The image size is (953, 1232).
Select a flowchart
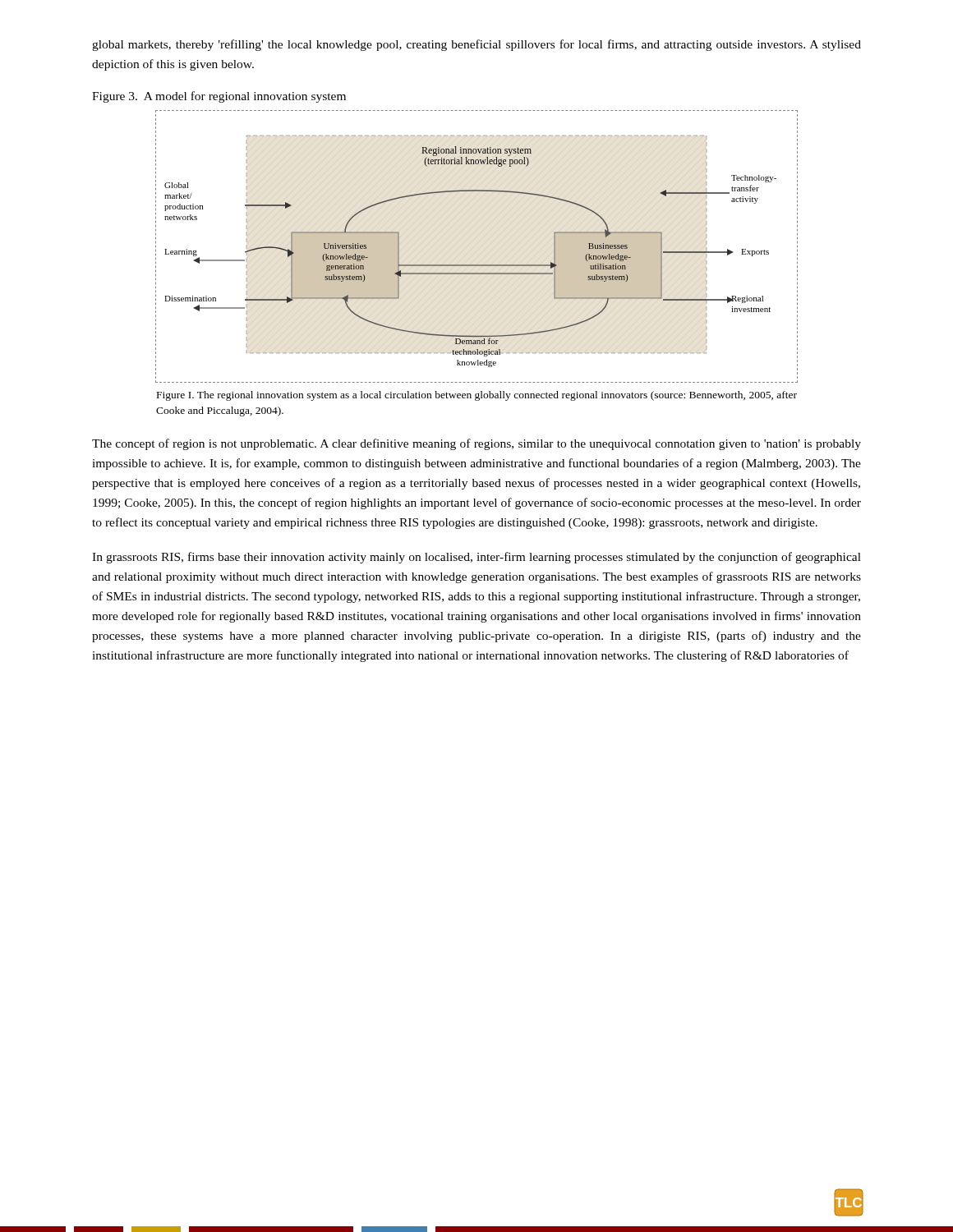click(x=476, y=246)
